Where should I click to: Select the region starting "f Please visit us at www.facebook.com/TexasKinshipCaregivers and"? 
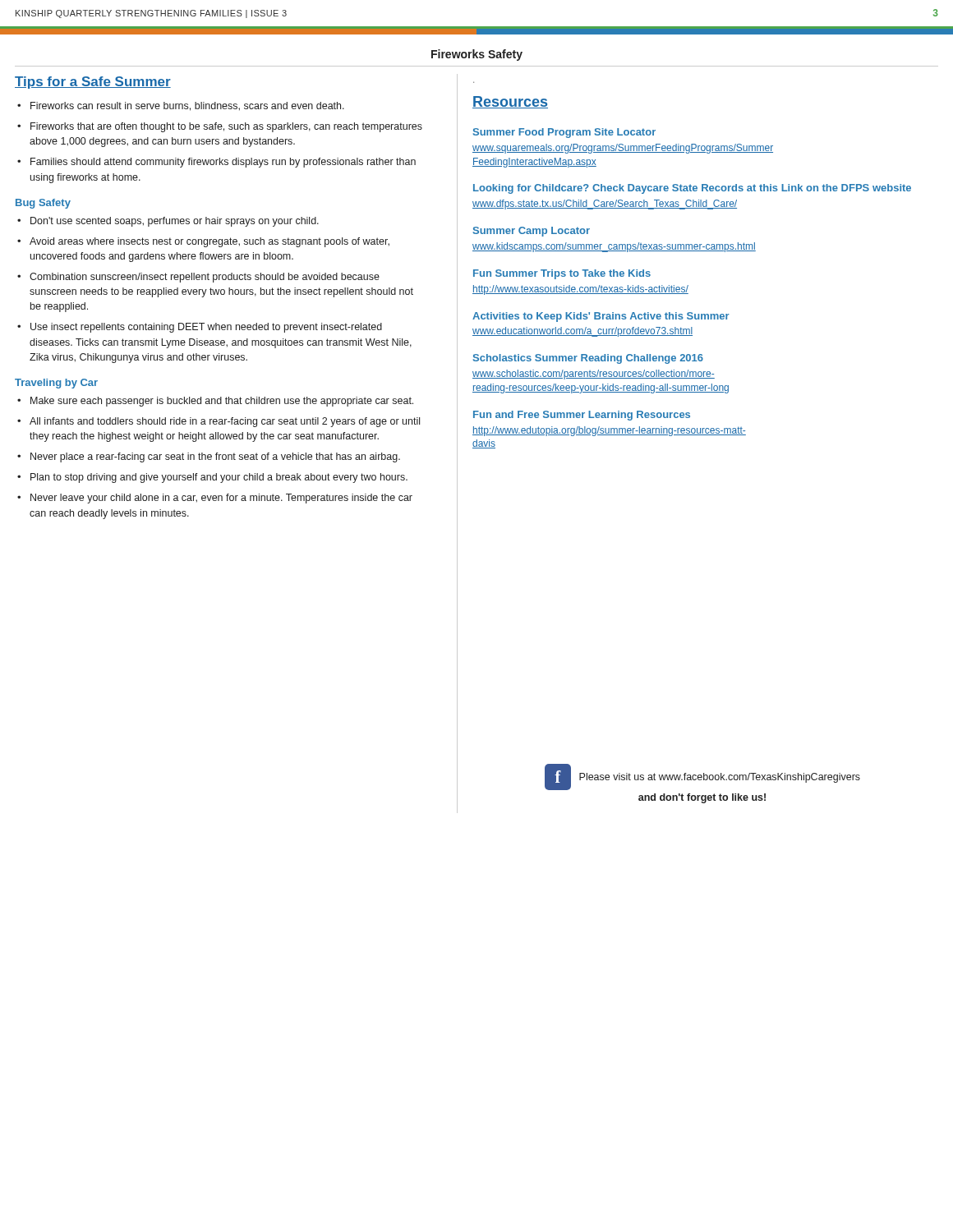coord(702,784)
